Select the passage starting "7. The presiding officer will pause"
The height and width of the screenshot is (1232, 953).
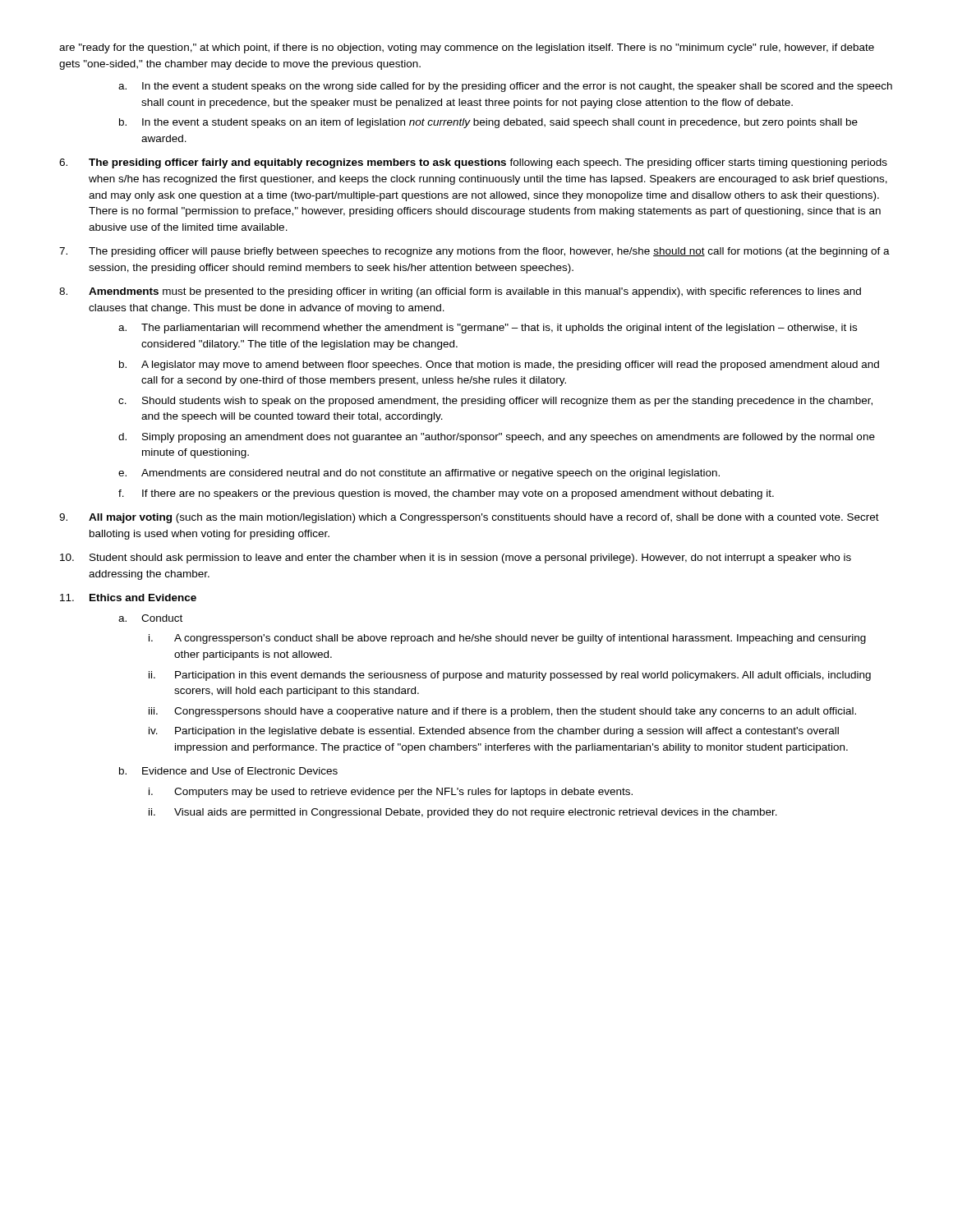click(x=476, y=259)
